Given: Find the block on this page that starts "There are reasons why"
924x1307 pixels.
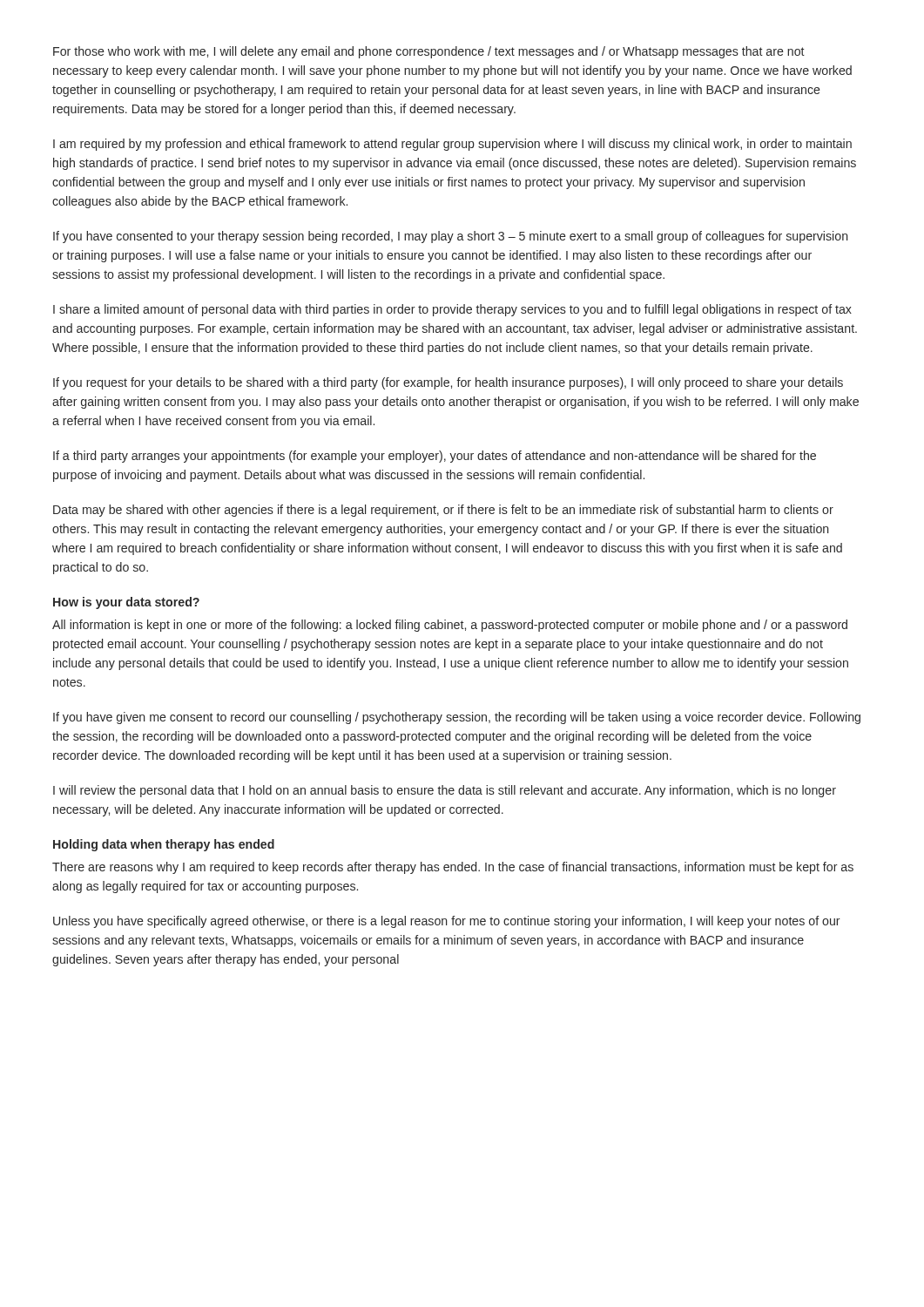Looking at the screenshot, I should click(x=453, y=877).
